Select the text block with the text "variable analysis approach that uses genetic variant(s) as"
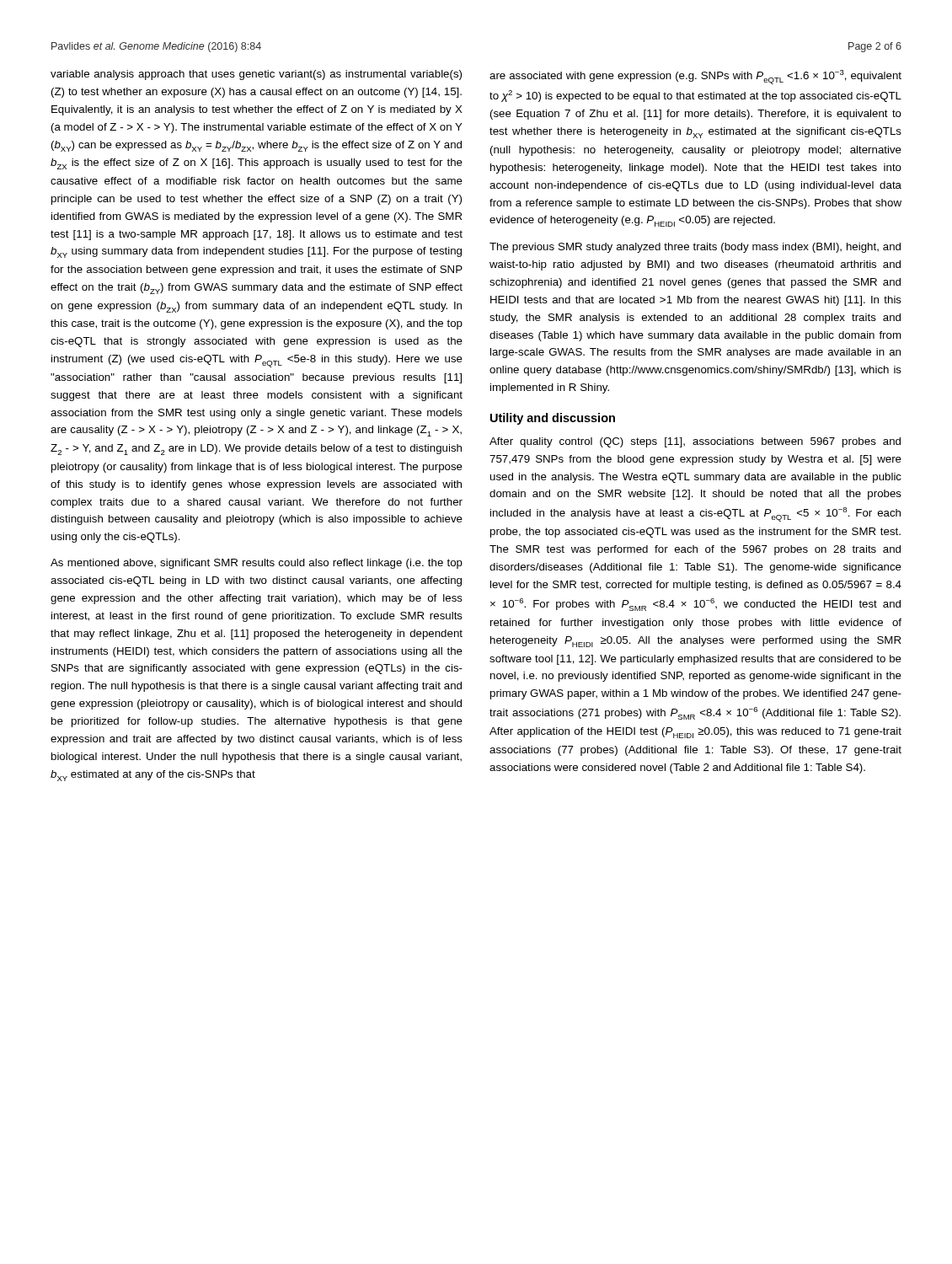Screen dimensions: 1264x952 pyautogui.click(x=257, y=425)
